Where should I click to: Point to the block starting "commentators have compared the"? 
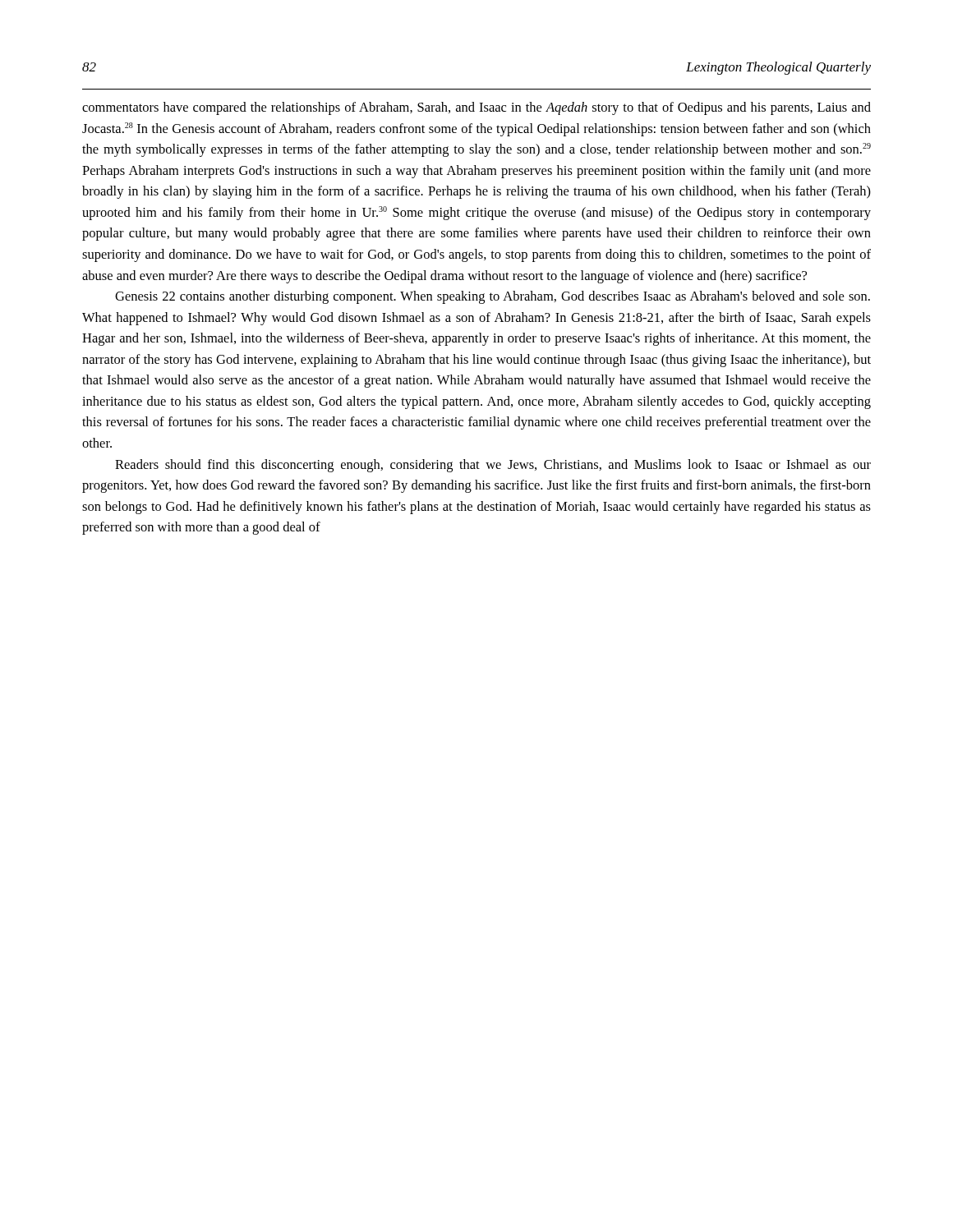tap(476, 191)
